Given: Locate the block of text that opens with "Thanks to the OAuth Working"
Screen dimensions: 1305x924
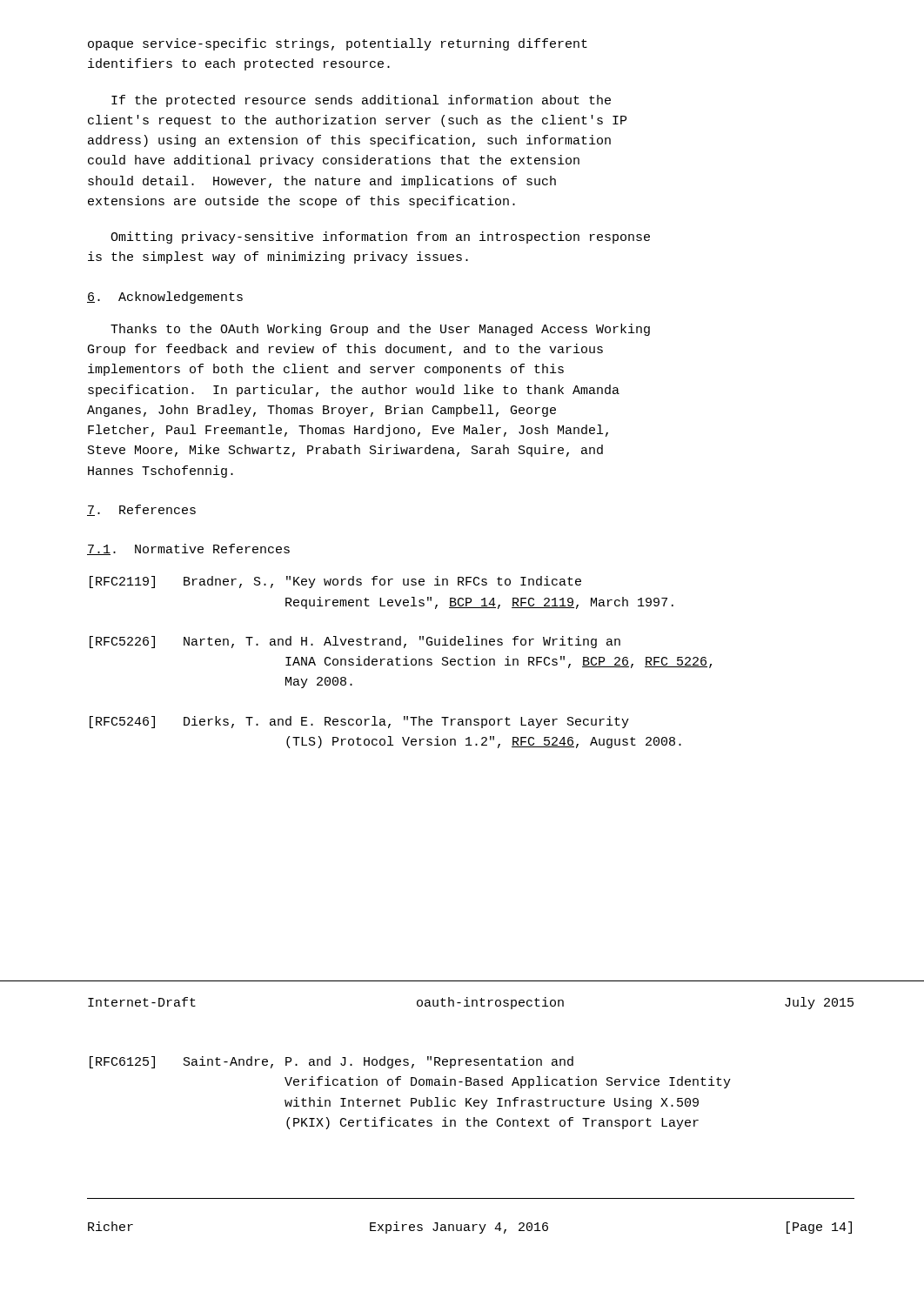Looking at the screenshot, I should pyautogui.click(x=369, y=401).
